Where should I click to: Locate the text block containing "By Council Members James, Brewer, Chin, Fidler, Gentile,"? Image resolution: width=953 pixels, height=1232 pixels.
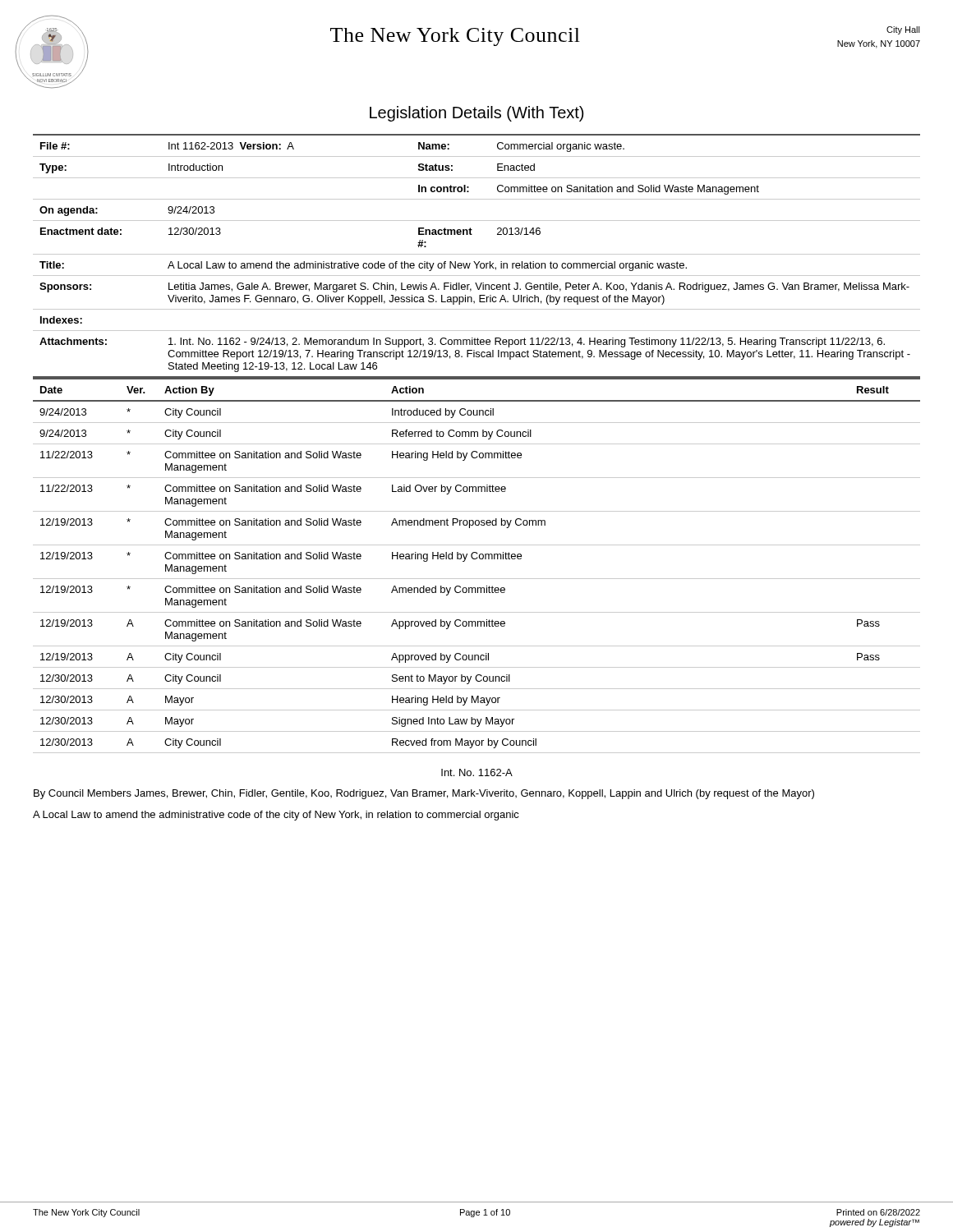click(476, 793)
